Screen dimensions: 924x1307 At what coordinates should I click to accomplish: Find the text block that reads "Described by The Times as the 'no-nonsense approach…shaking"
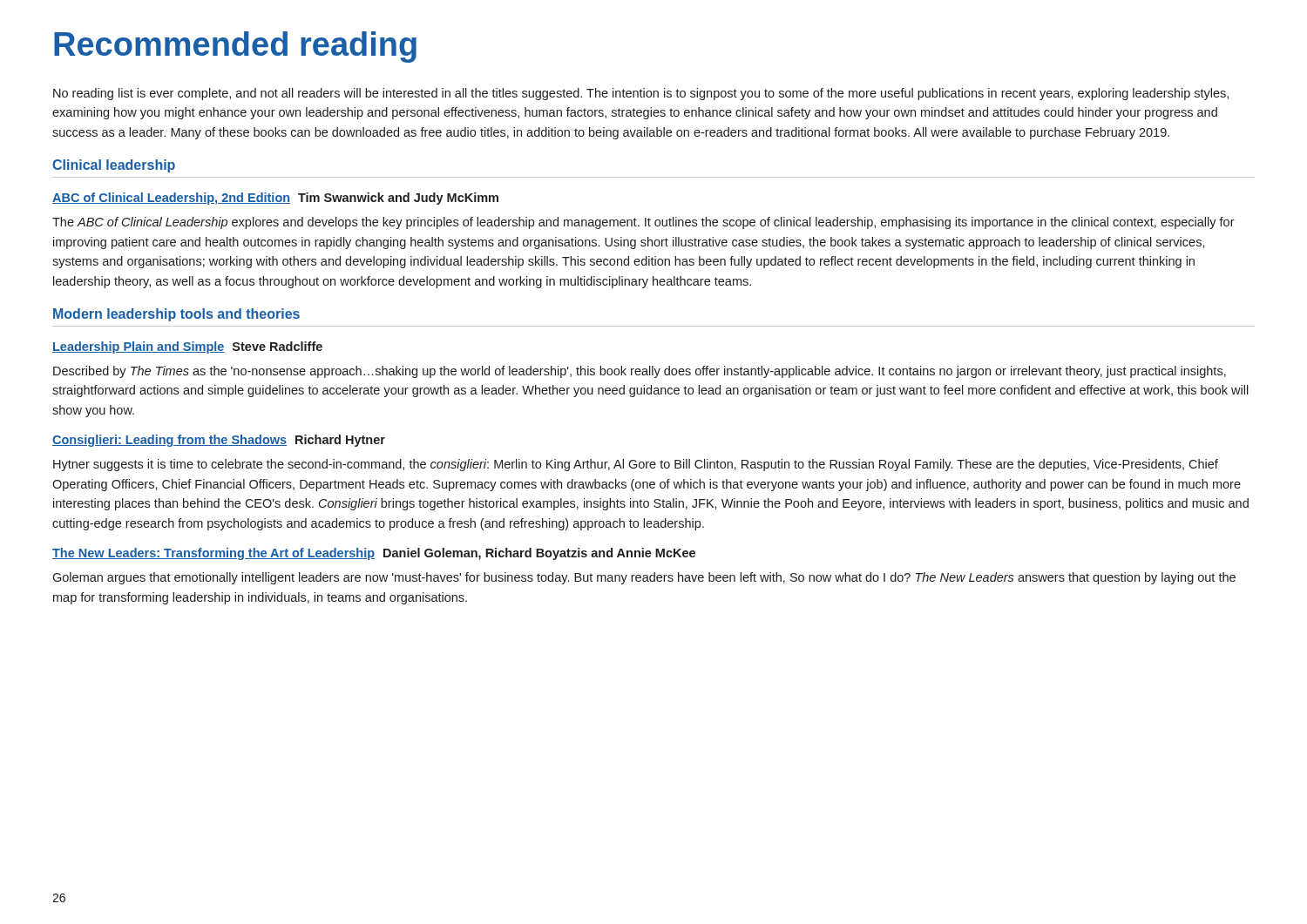click(654, 391)
